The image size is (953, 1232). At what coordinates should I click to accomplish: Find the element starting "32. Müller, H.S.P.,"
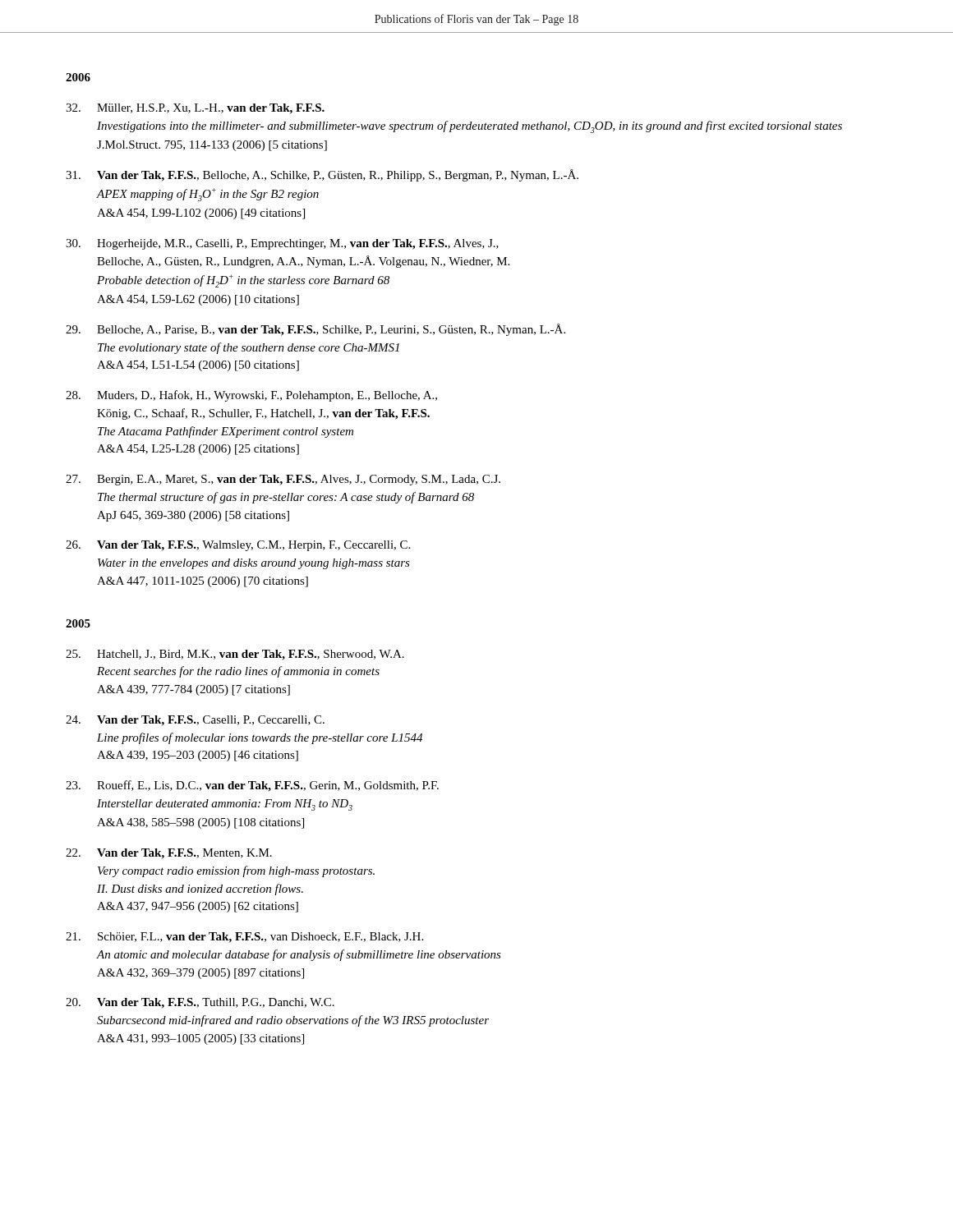point(476,127)
